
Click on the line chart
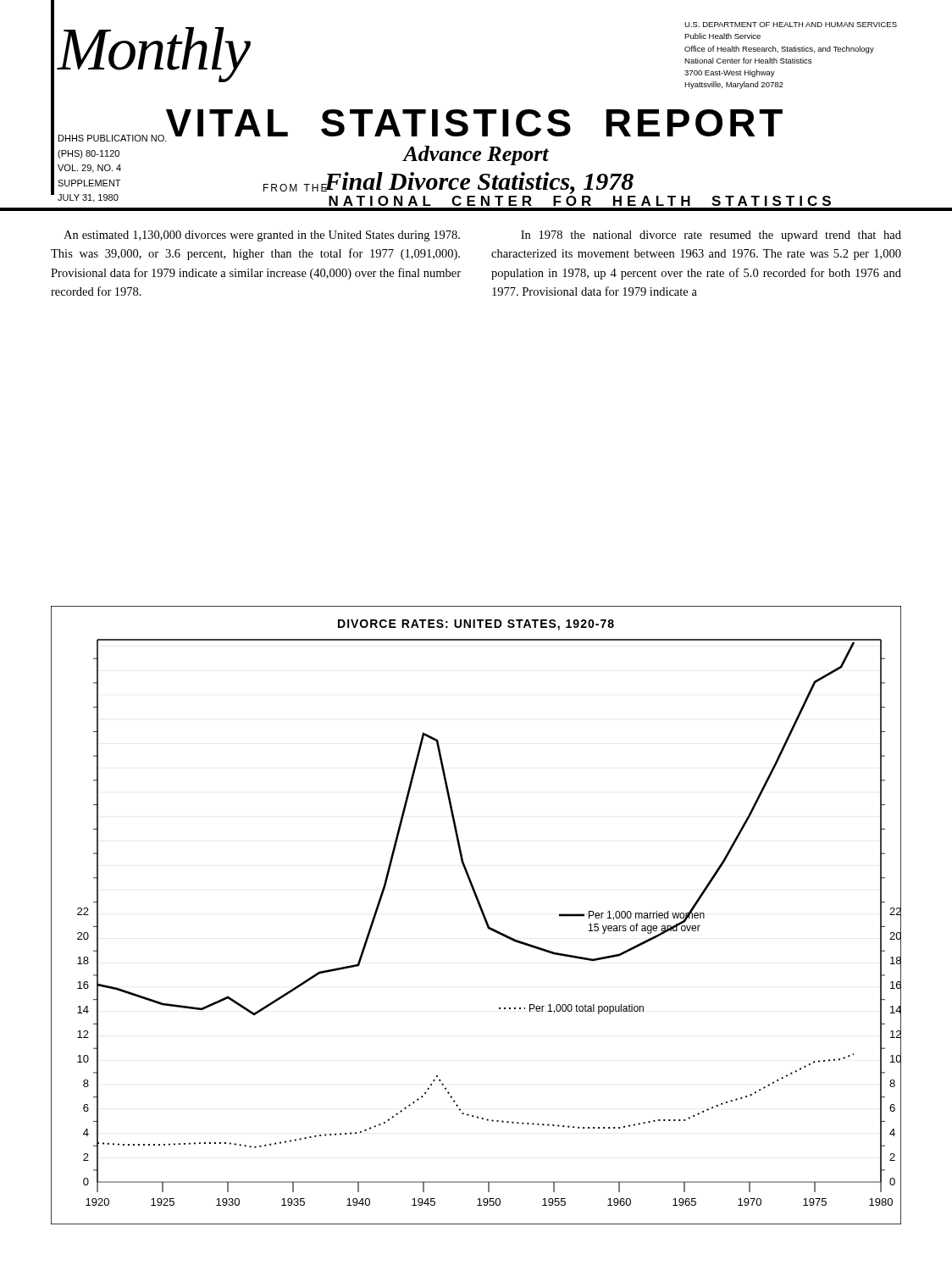[x=476, y=915]
